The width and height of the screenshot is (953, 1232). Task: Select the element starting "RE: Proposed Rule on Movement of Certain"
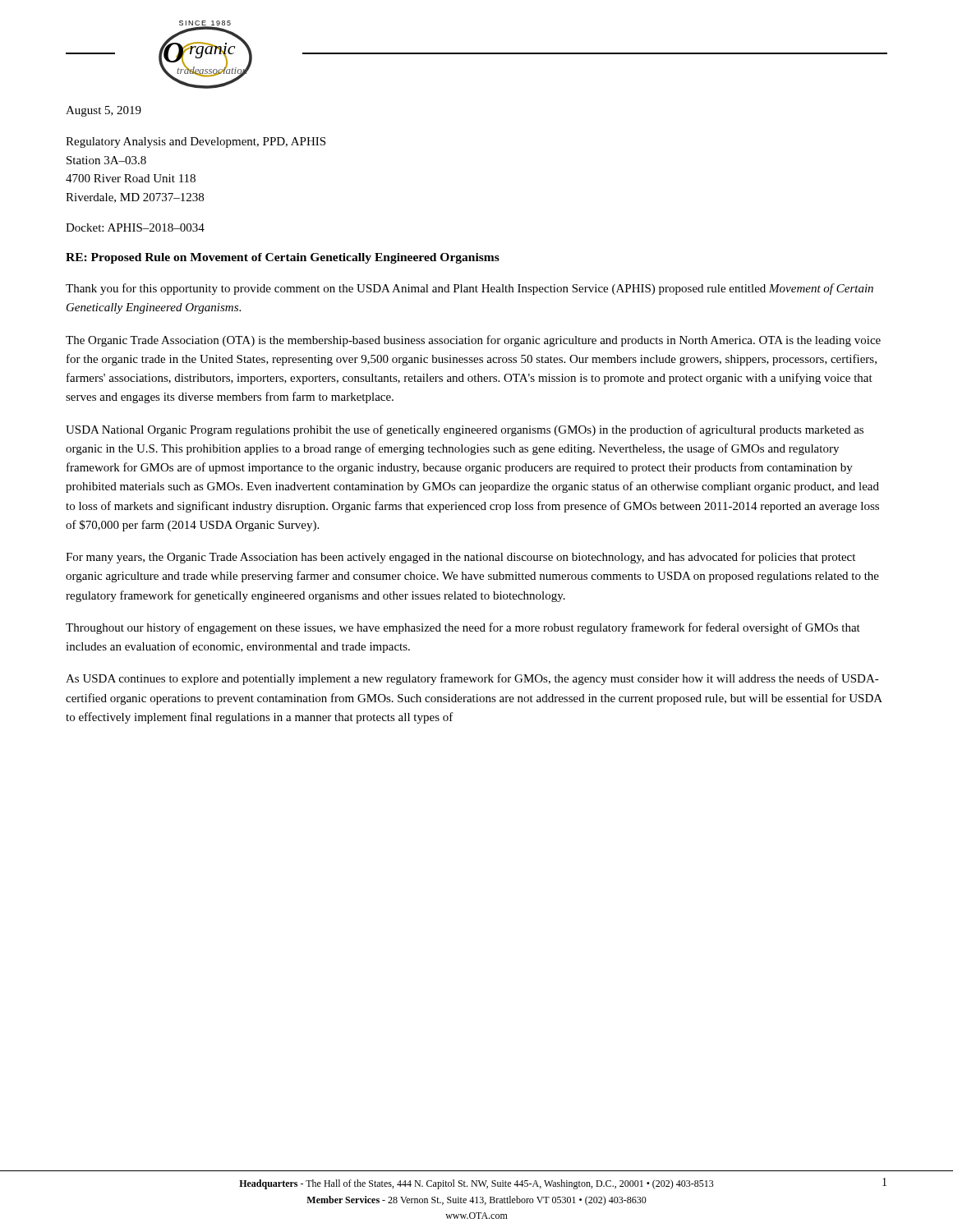coord(283,257)
